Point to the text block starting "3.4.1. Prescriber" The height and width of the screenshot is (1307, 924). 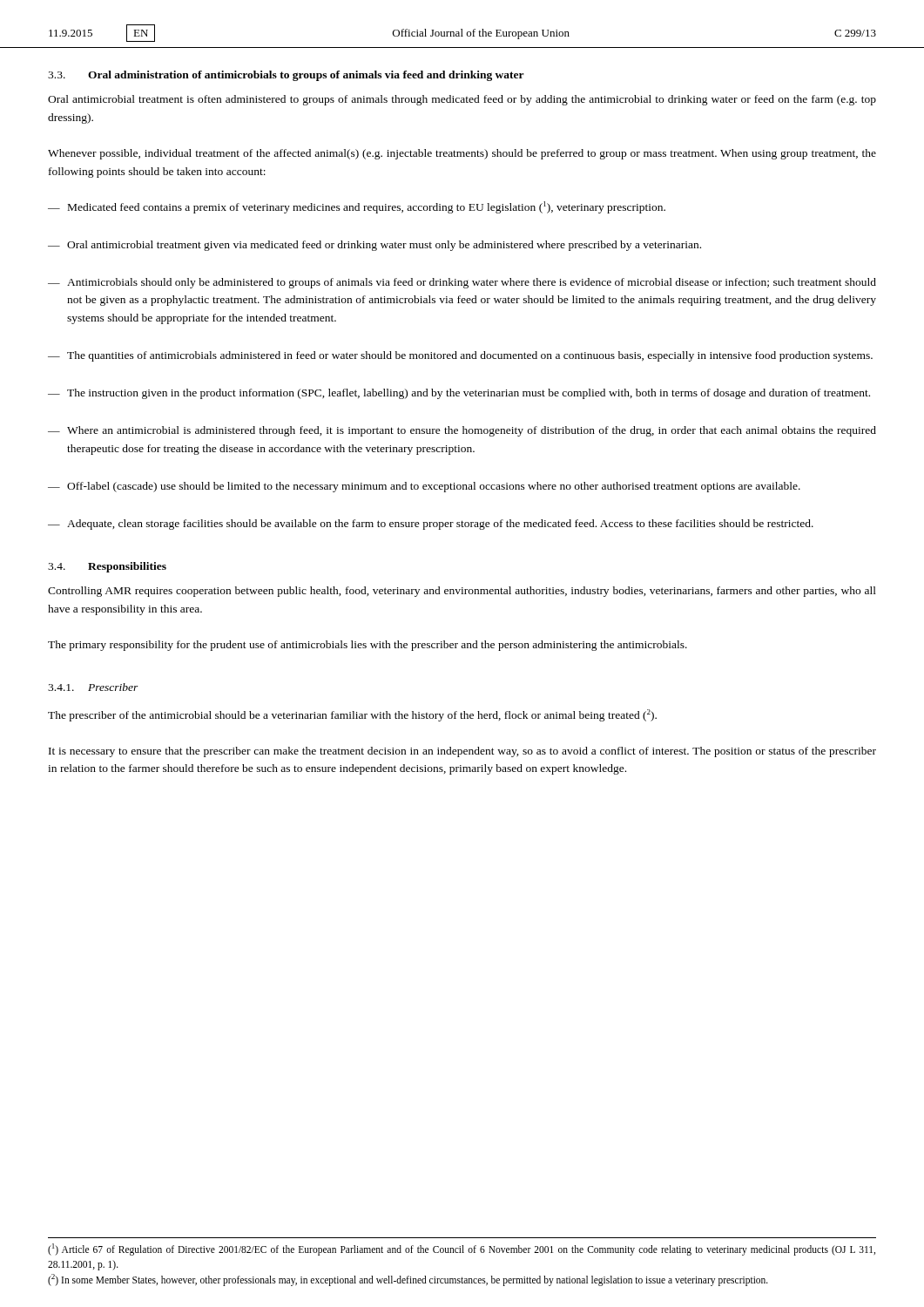click(x=93, y=687)
